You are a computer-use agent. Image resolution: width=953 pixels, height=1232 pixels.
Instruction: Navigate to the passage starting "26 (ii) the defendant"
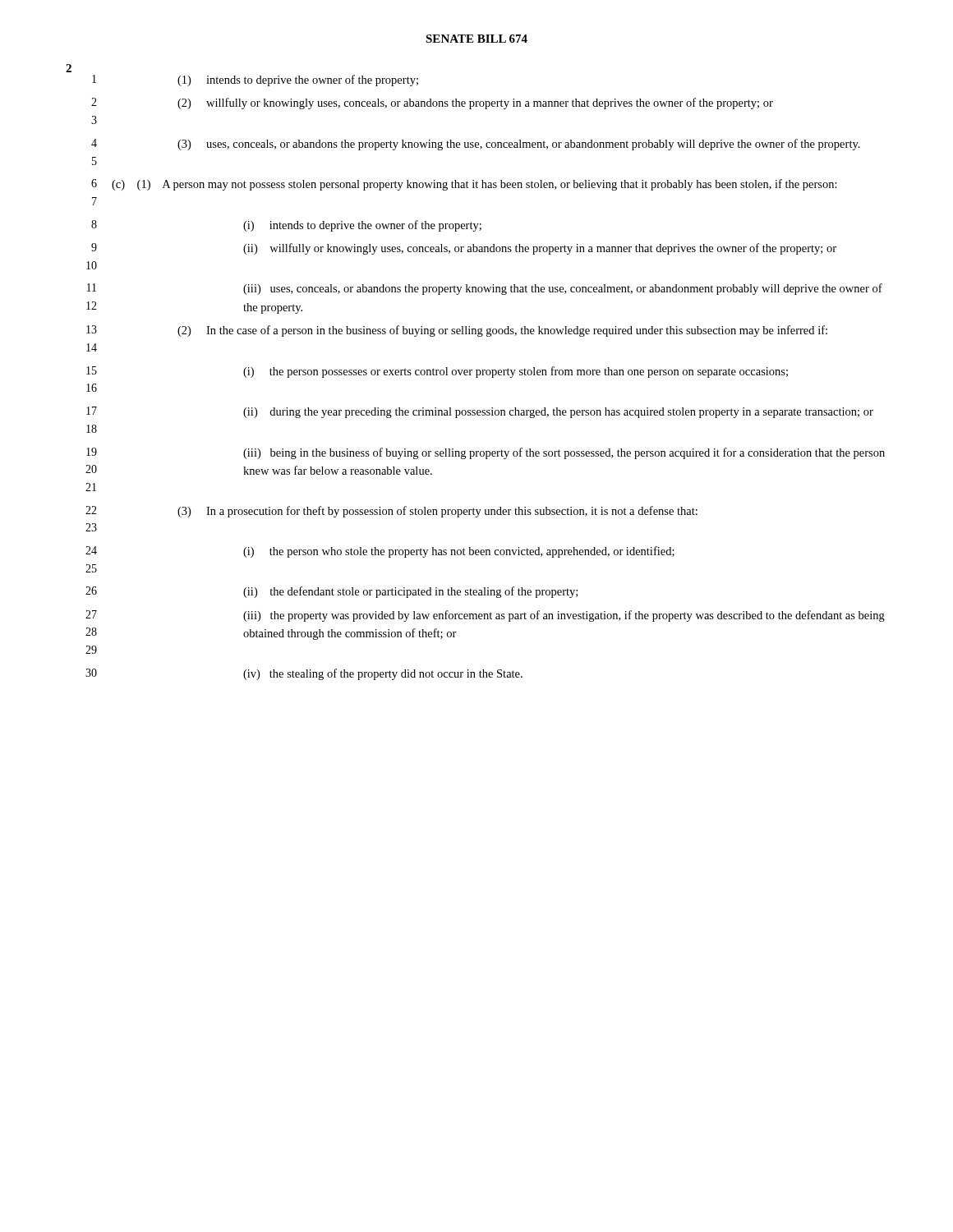pos(476,592)
